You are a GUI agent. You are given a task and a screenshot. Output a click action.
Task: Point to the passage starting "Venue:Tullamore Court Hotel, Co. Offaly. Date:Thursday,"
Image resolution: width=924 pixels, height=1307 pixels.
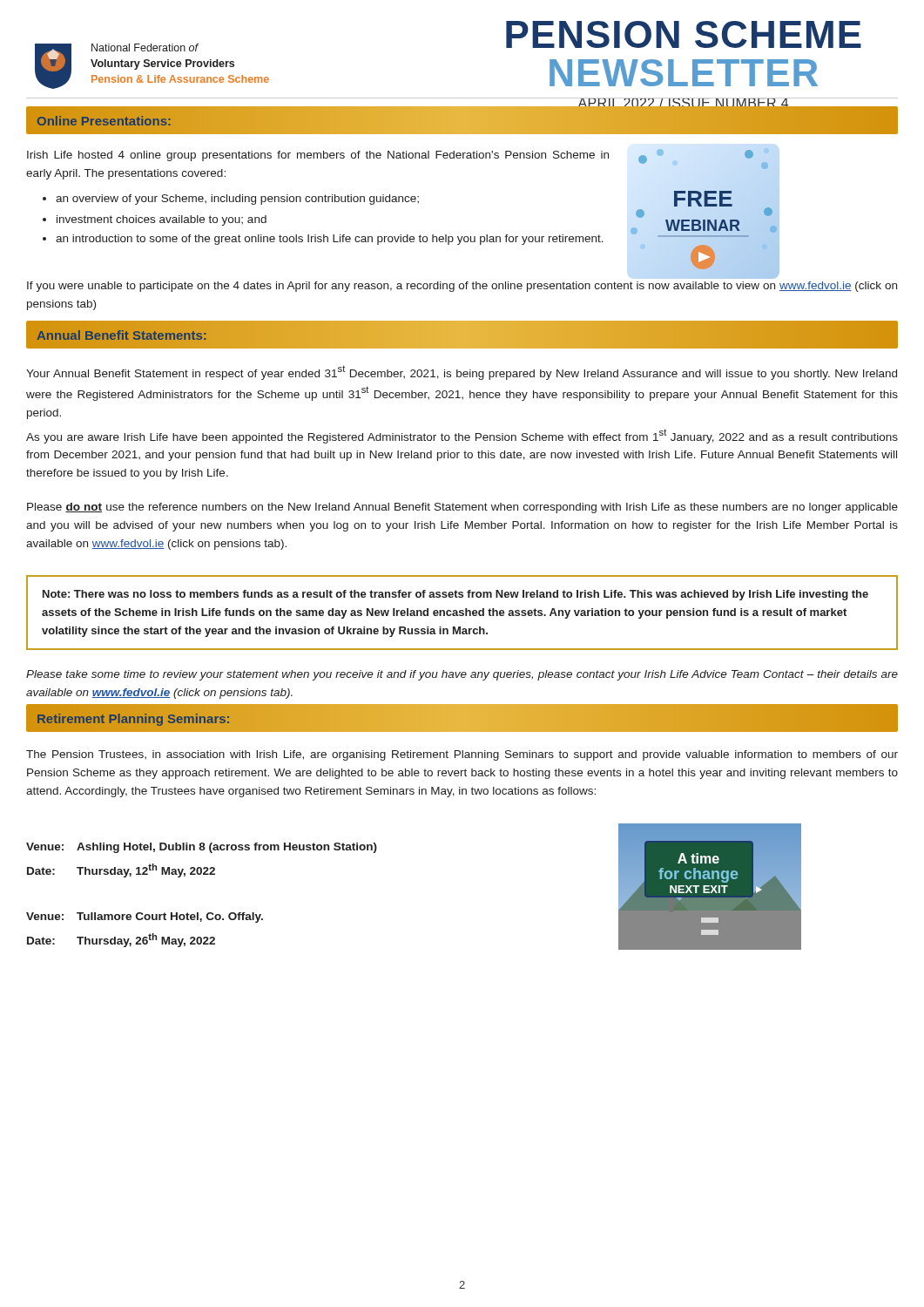pyautogui.click(x=145, y=929)
